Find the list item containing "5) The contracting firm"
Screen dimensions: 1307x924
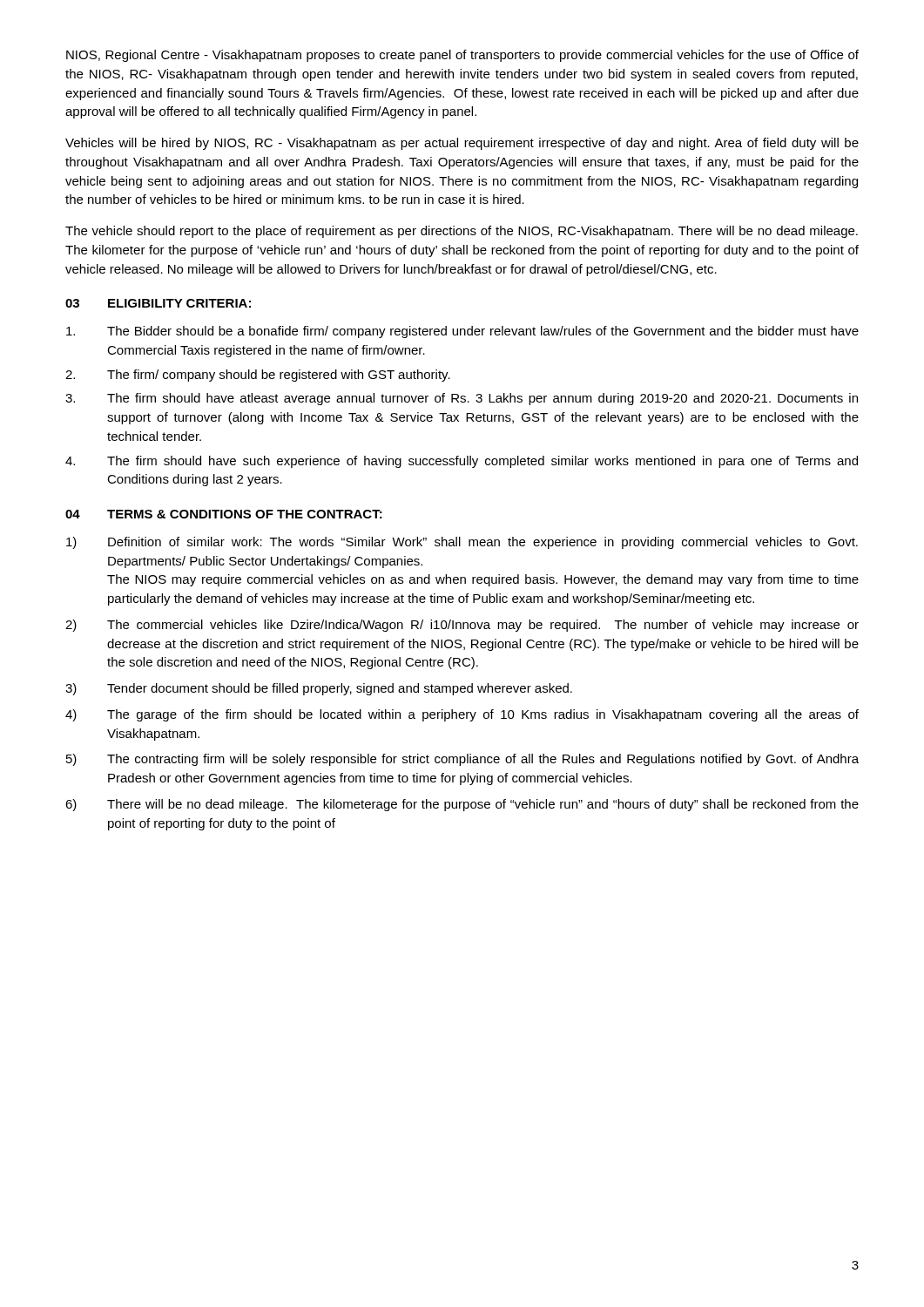coord(462,769)
